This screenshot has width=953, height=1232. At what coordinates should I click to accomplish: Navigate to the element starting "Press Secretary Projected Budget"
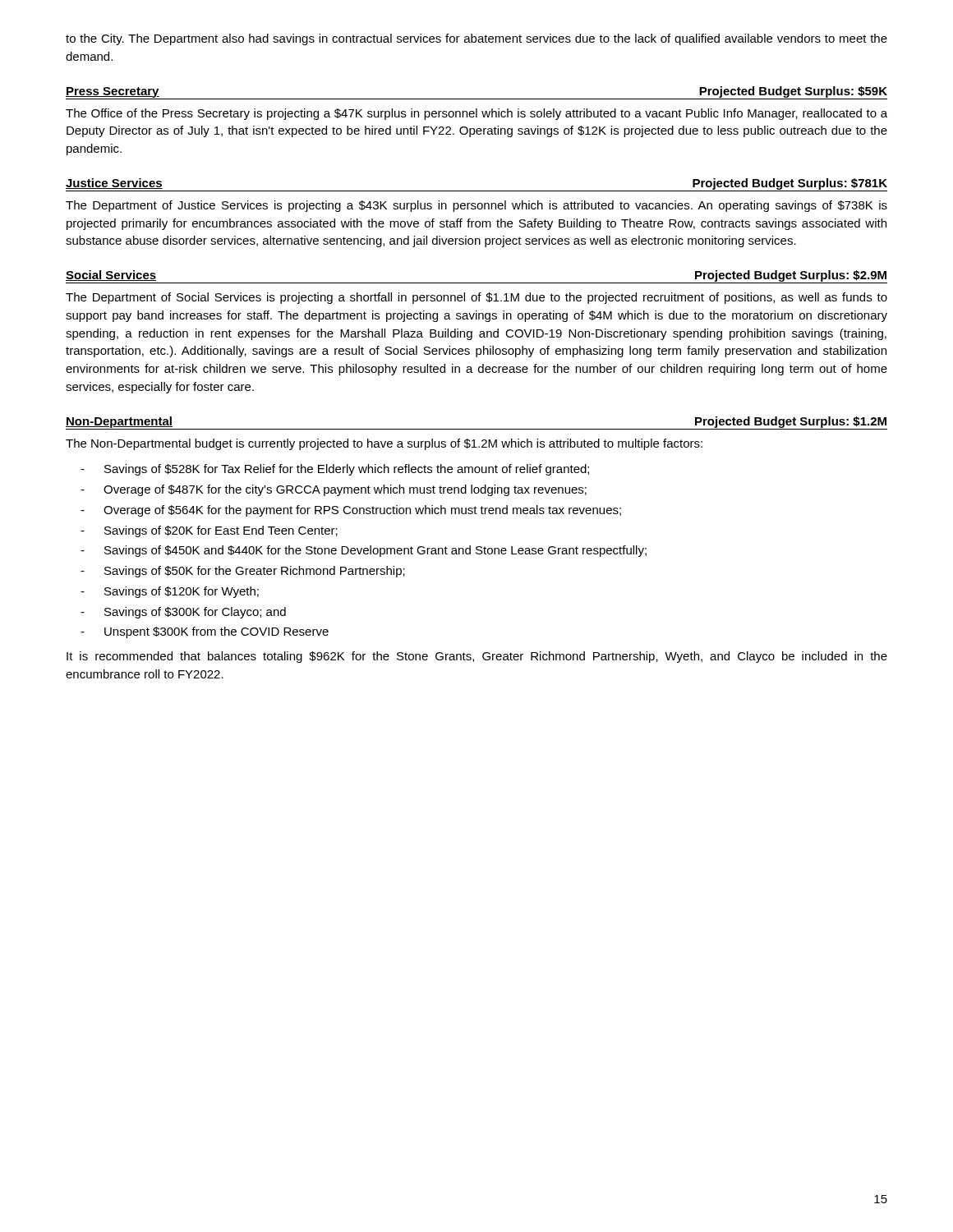tap(476, 90)
